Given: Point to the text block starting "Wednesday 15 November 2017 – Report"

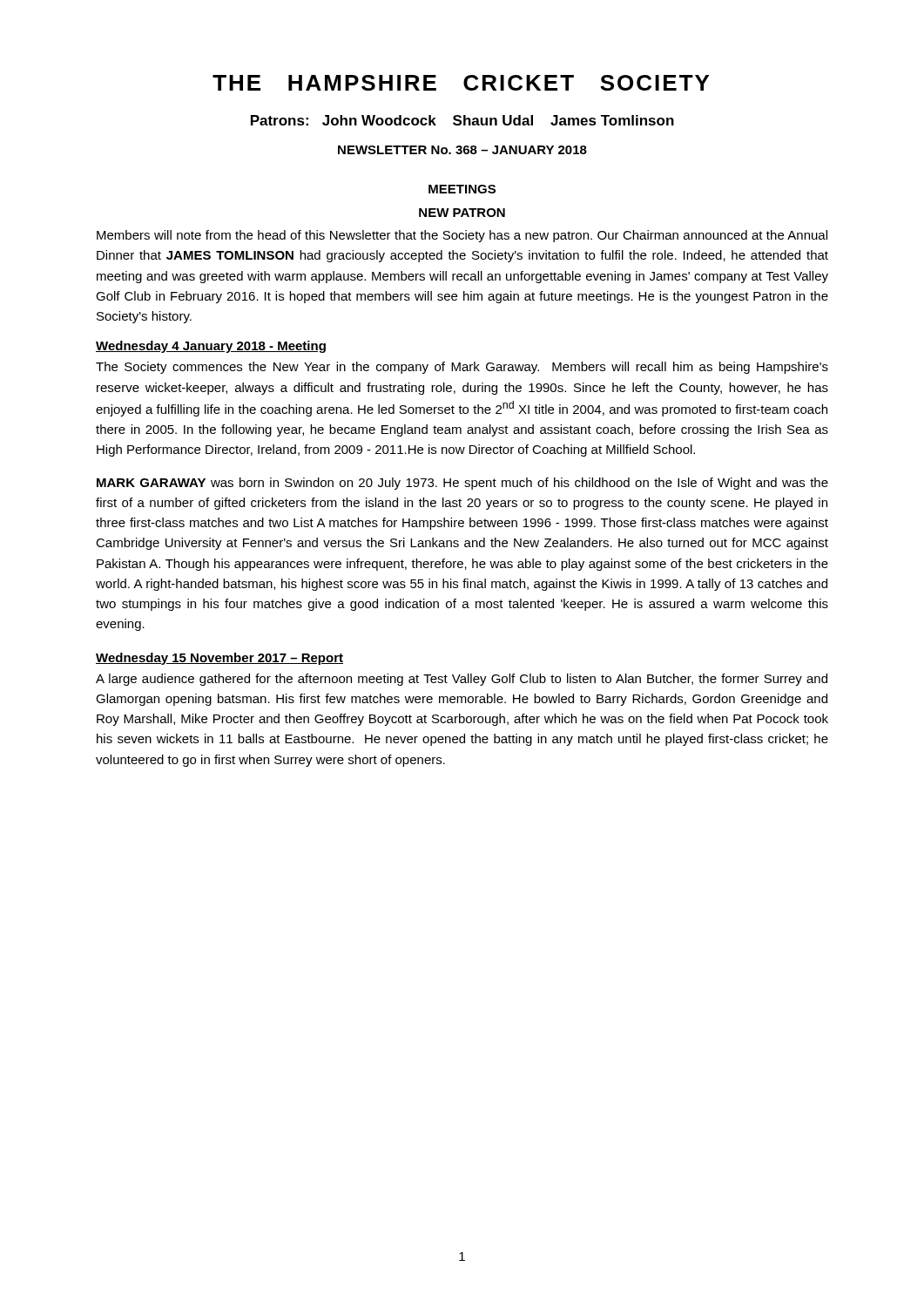Looking at the screenshot, I should point(219,657).
